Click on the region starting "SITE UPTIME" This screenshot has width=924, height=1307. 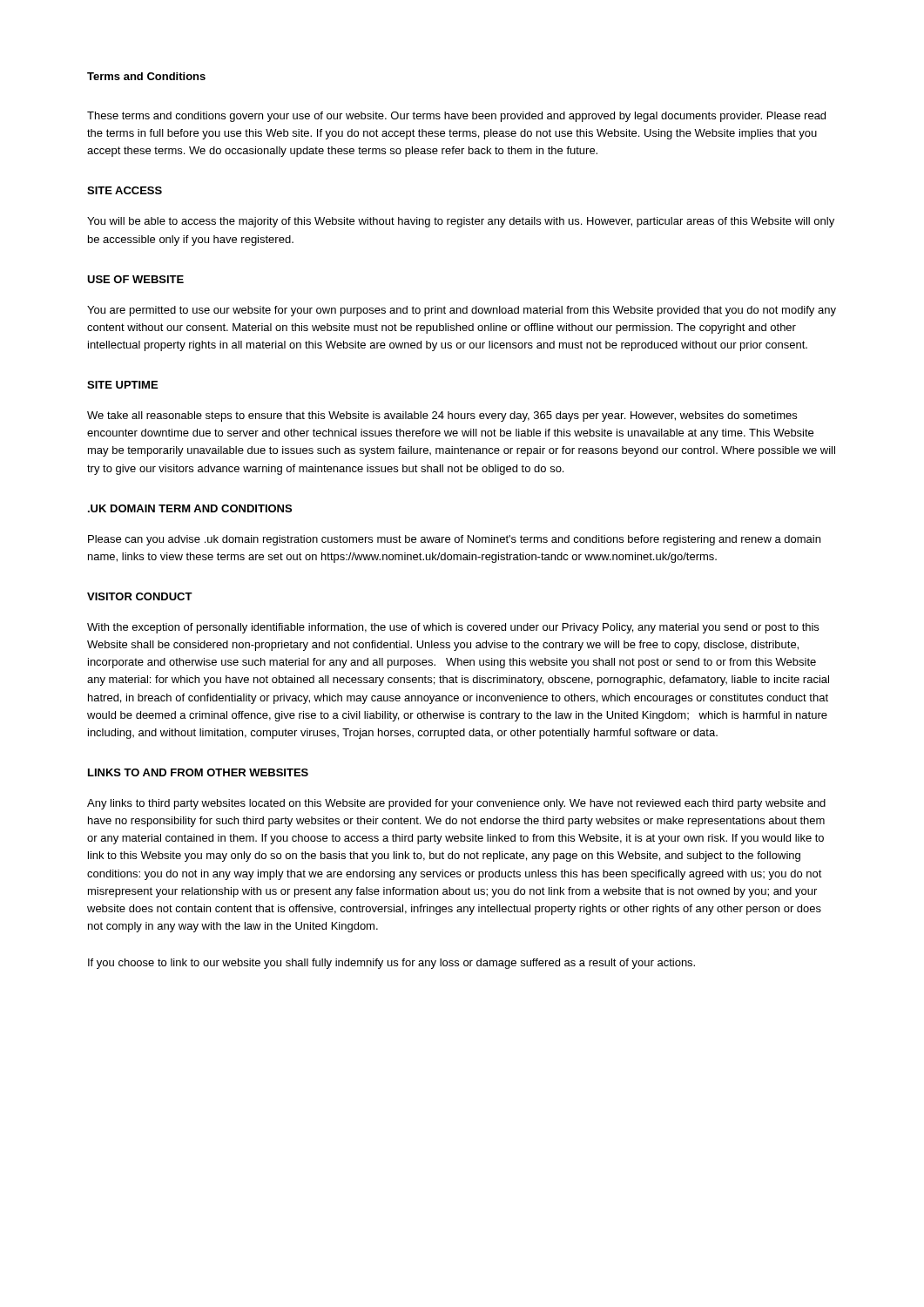tap(123, 385)
